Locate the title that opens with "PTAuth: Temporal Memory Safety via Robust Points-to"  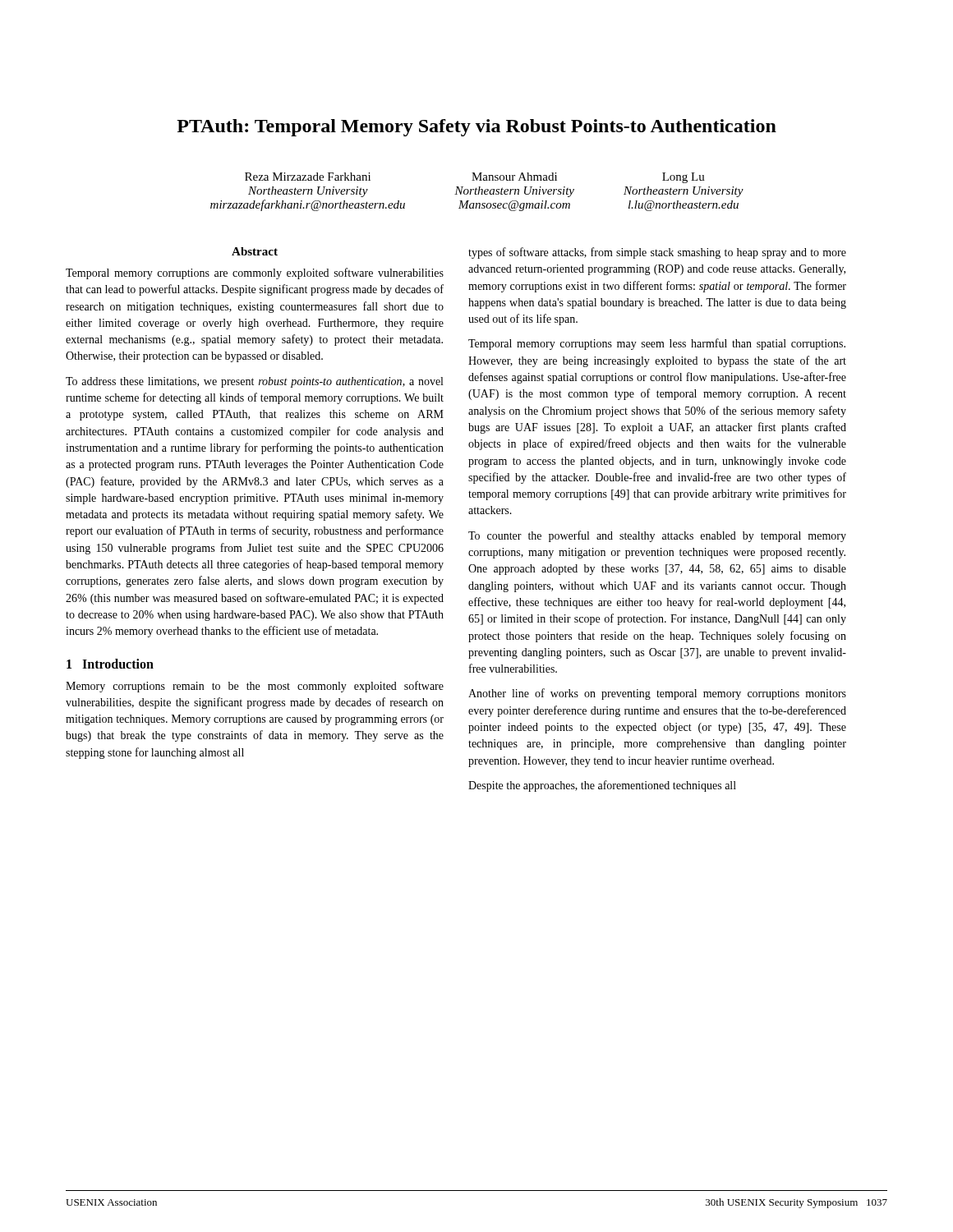point(476,126)
